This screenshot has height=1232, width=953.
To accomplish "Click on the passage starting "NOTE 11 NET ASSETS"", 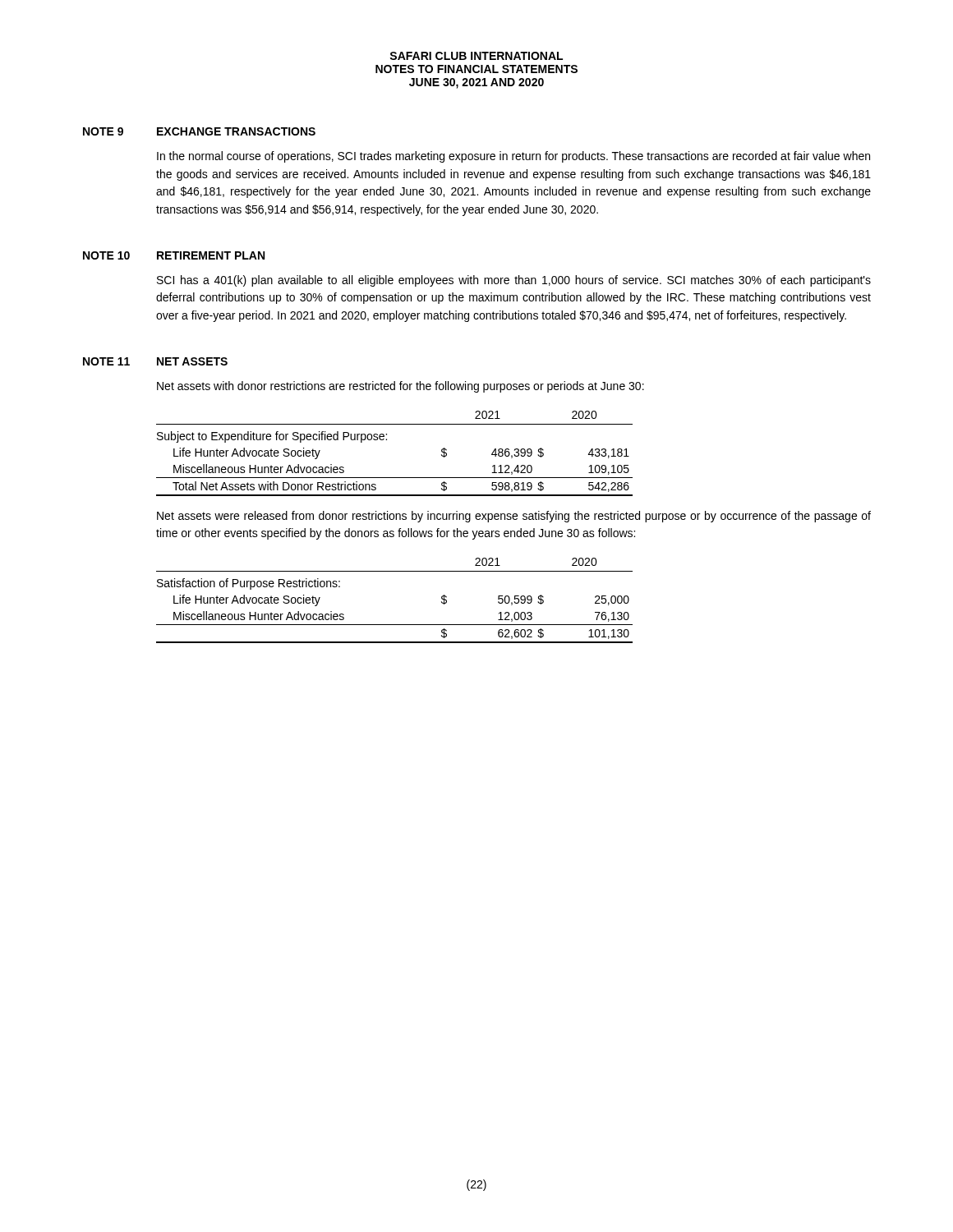I will coord(155,361).
